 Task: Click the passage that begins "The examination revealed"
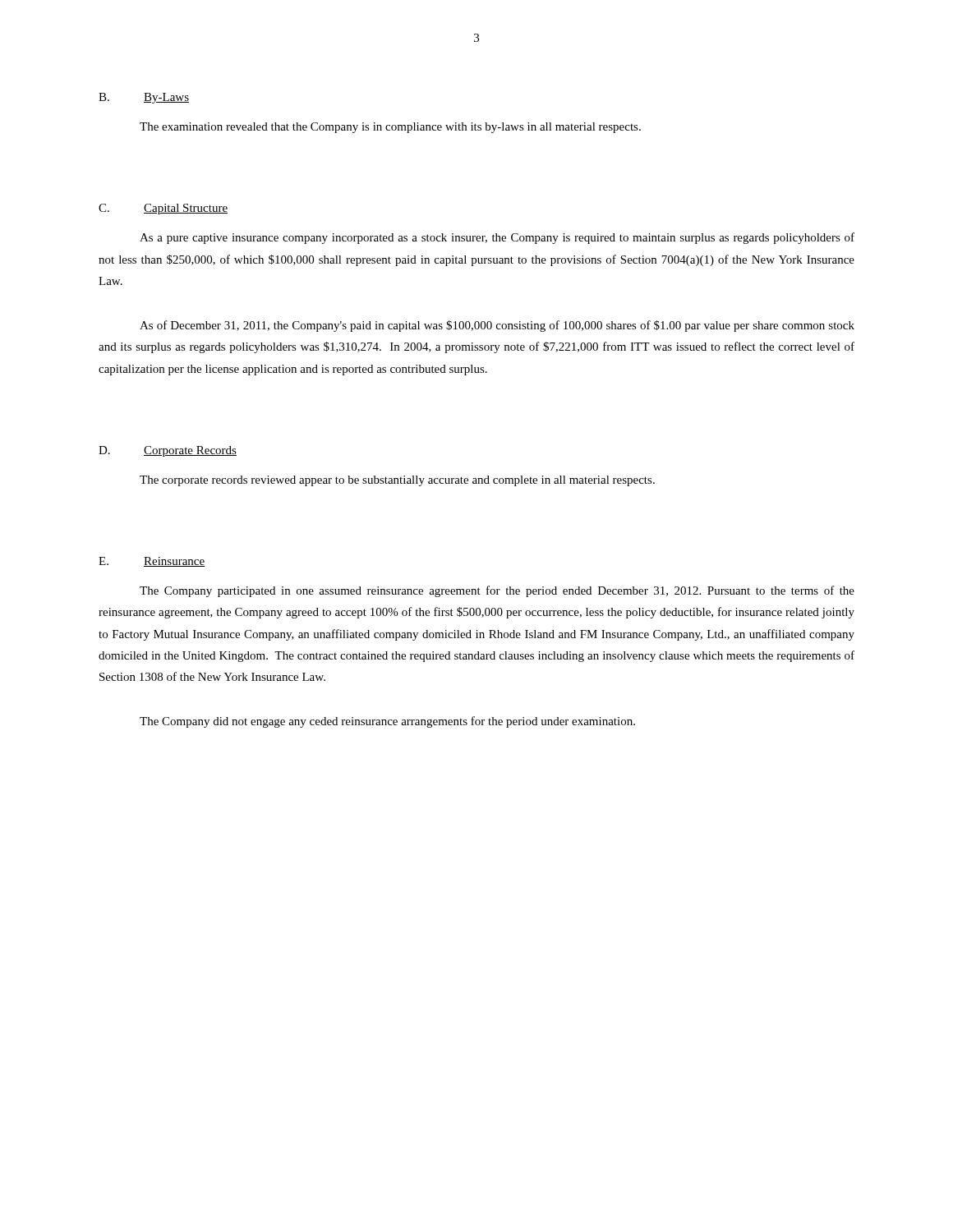coord(391,126)
